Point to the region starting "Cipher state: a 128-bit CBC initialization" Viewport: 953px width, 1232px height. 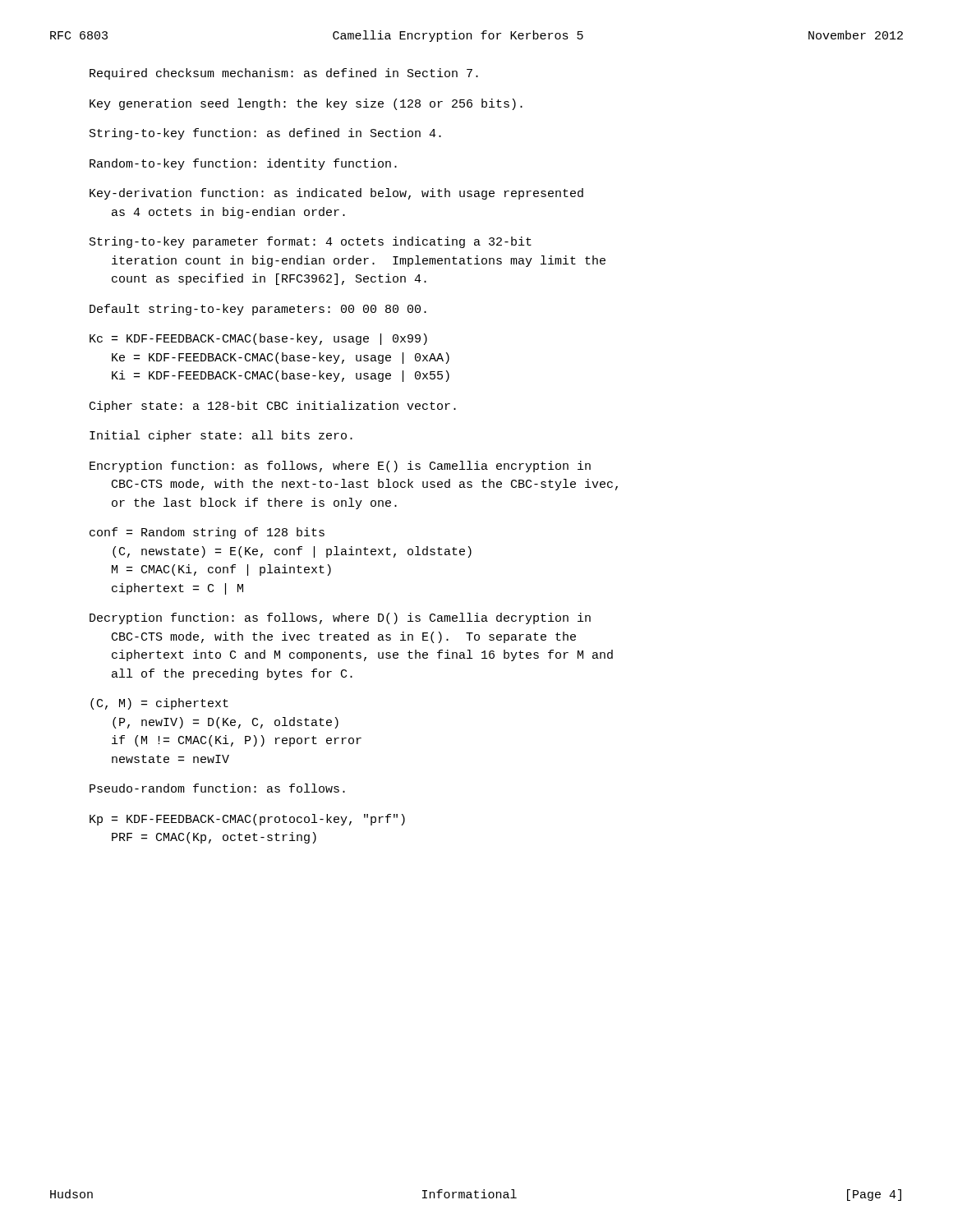[274, 407]
